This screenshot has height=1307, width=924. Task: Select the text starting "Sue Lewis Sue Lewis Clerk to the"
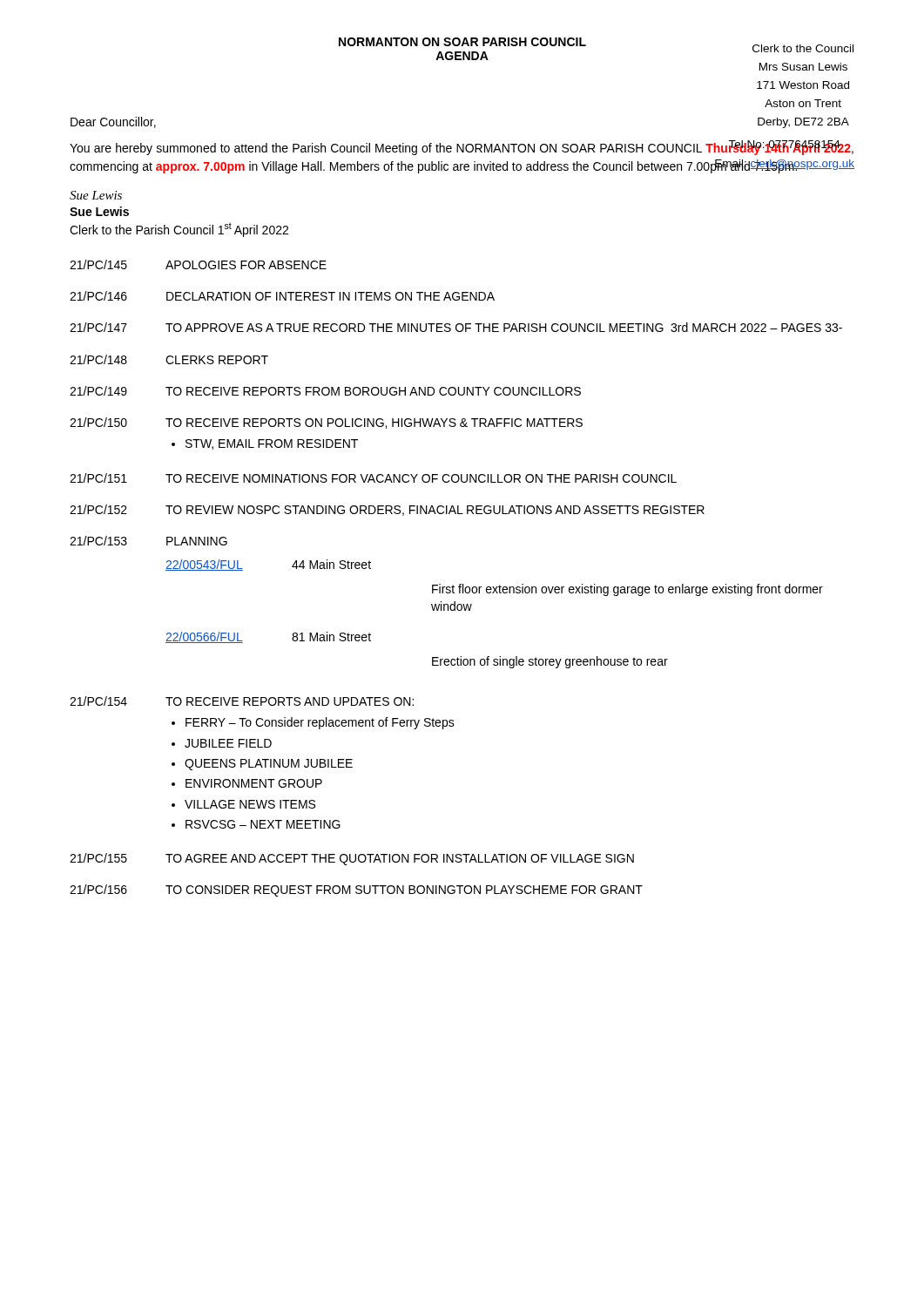tap(96, 195)
